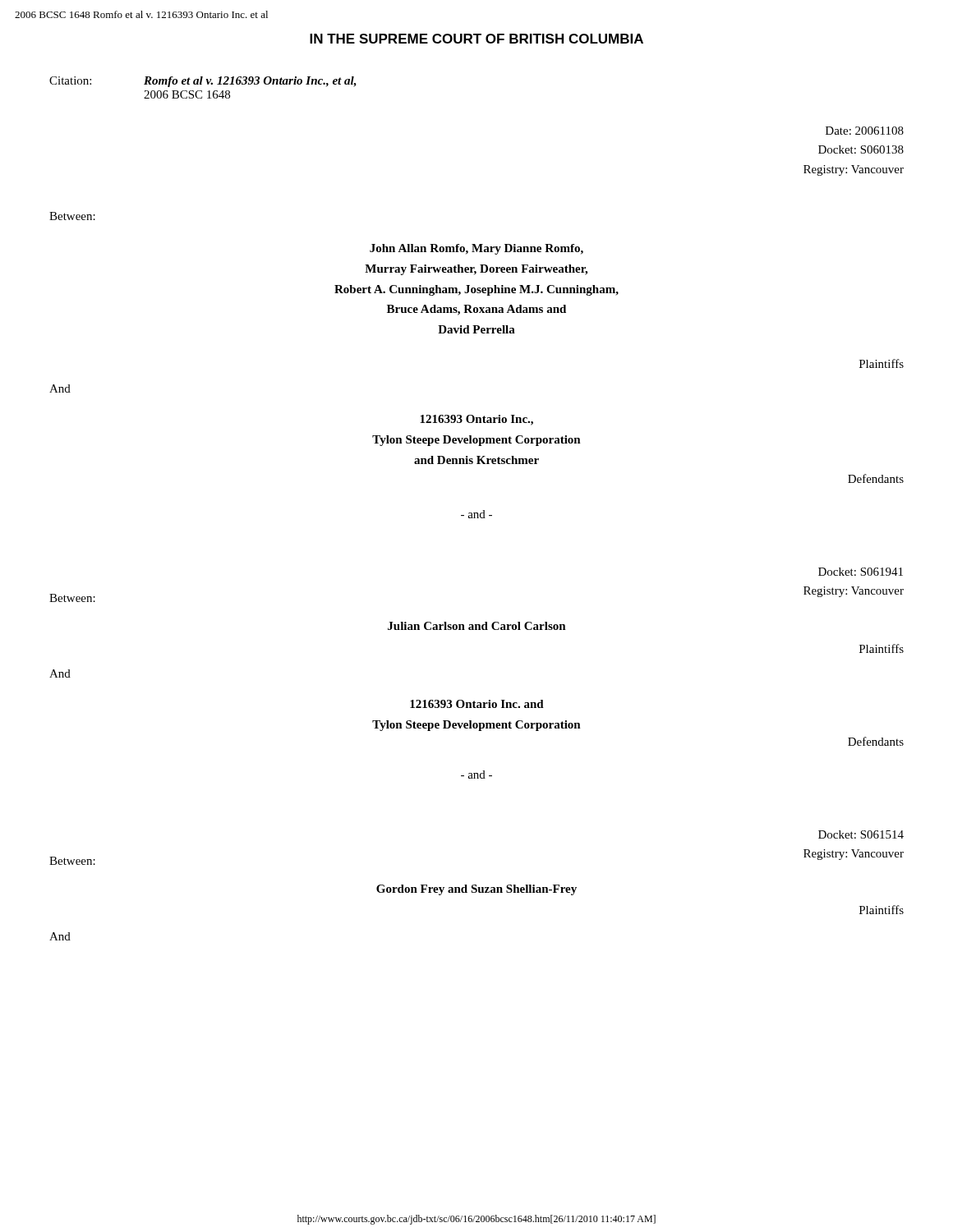Screen dimensions: 1232x953
Task: Locate the region starting "John Allan Romfo,"
Action: point(476,289)
